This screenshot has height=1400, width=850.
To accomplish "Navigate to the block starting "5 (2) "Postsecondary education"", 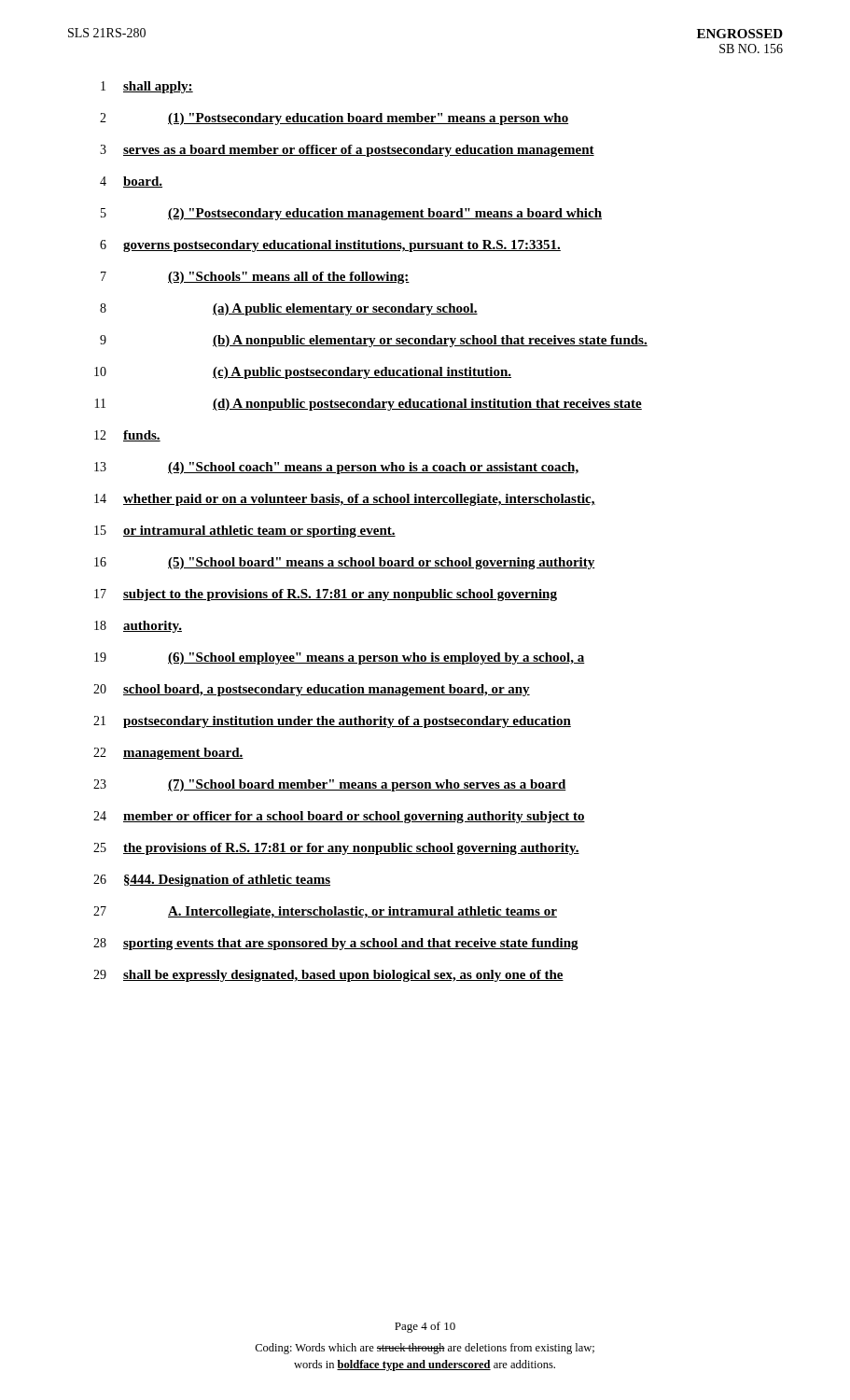I will click(x=425, y=213).
